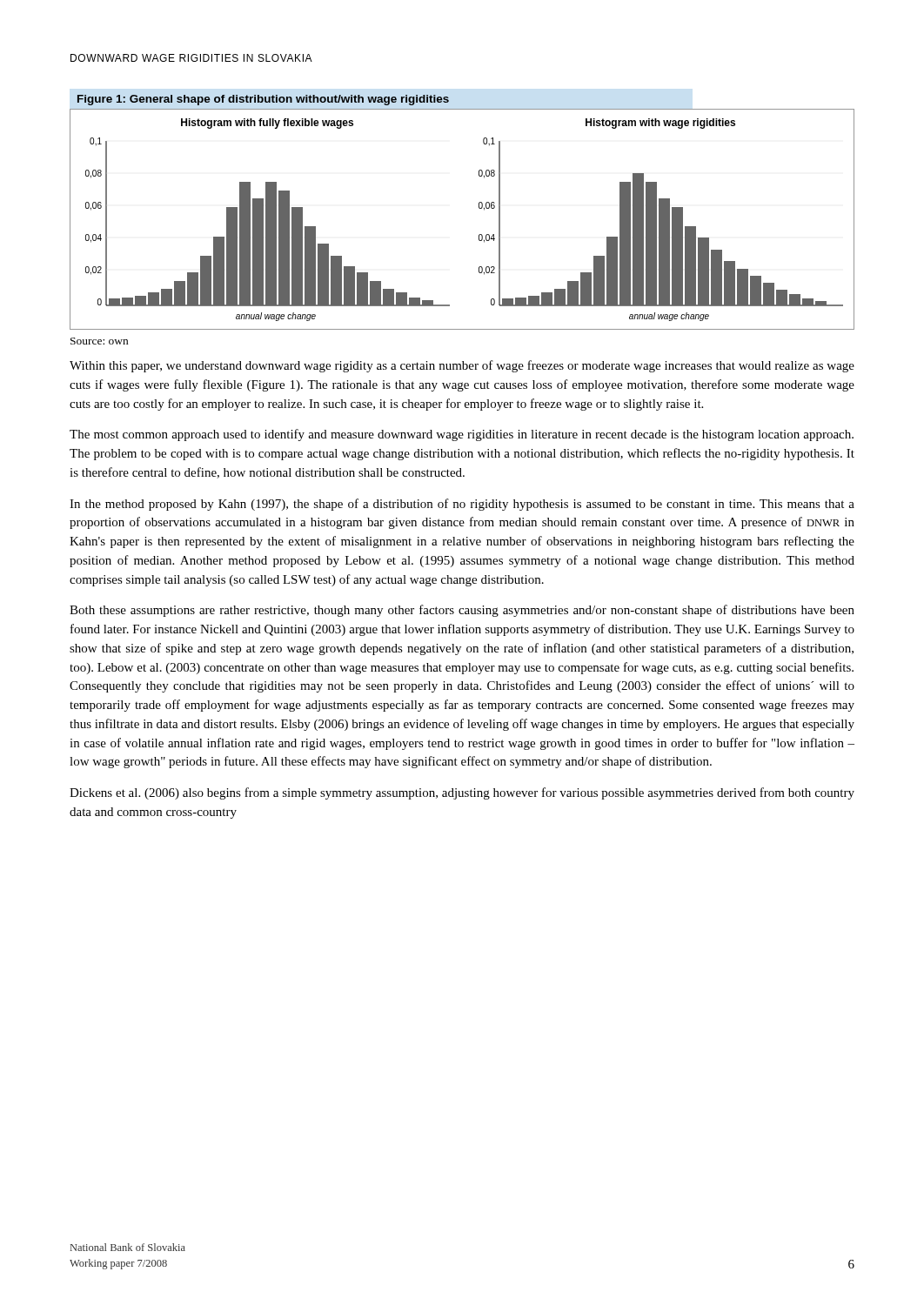Locate the region starting "Dickens et al. (2006) also begins"
924x1305 pixels.
[x=462, y=802]
